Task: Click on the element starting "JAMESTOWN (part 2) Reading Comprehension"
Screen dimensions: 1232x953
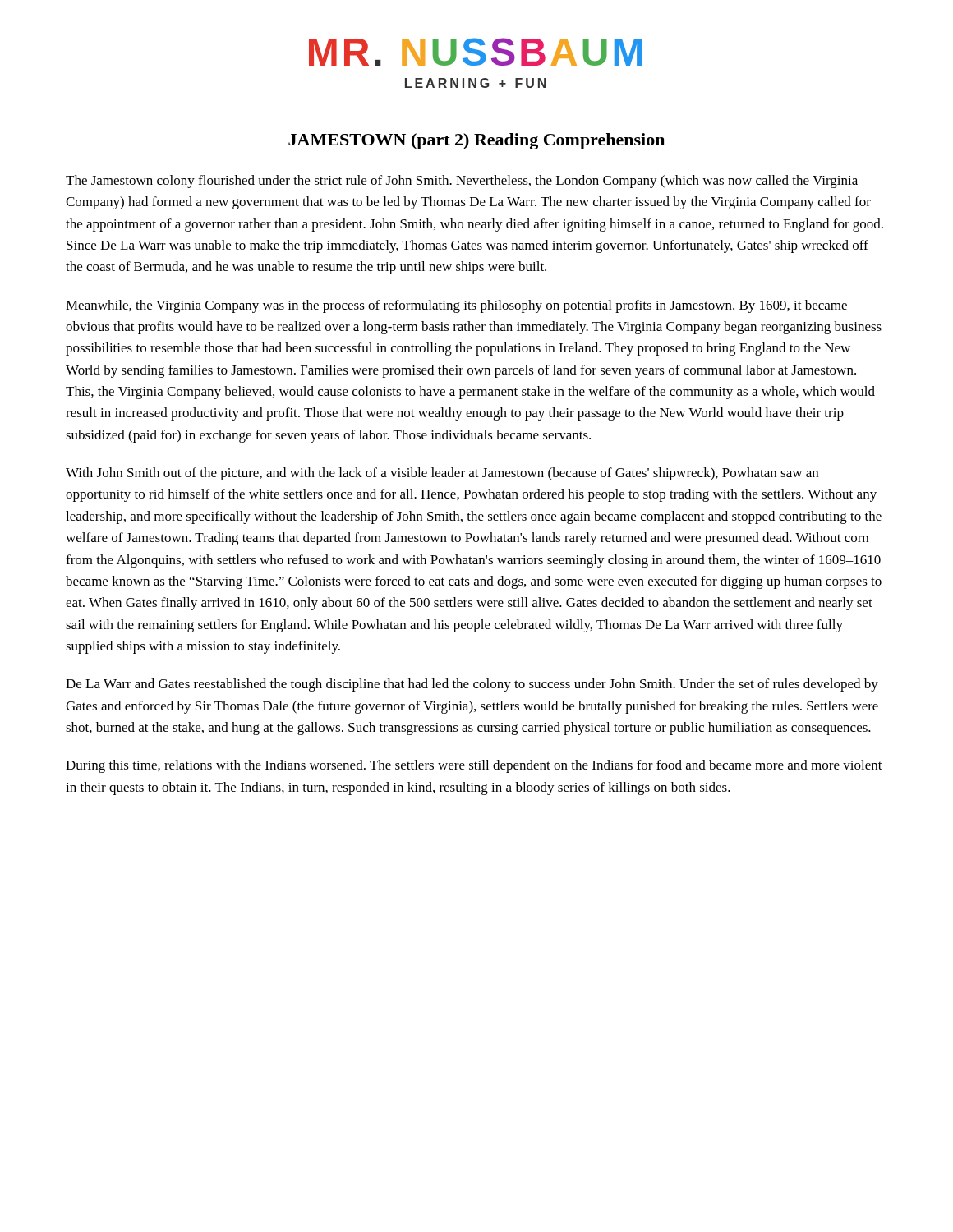Action: coord(476,139)
